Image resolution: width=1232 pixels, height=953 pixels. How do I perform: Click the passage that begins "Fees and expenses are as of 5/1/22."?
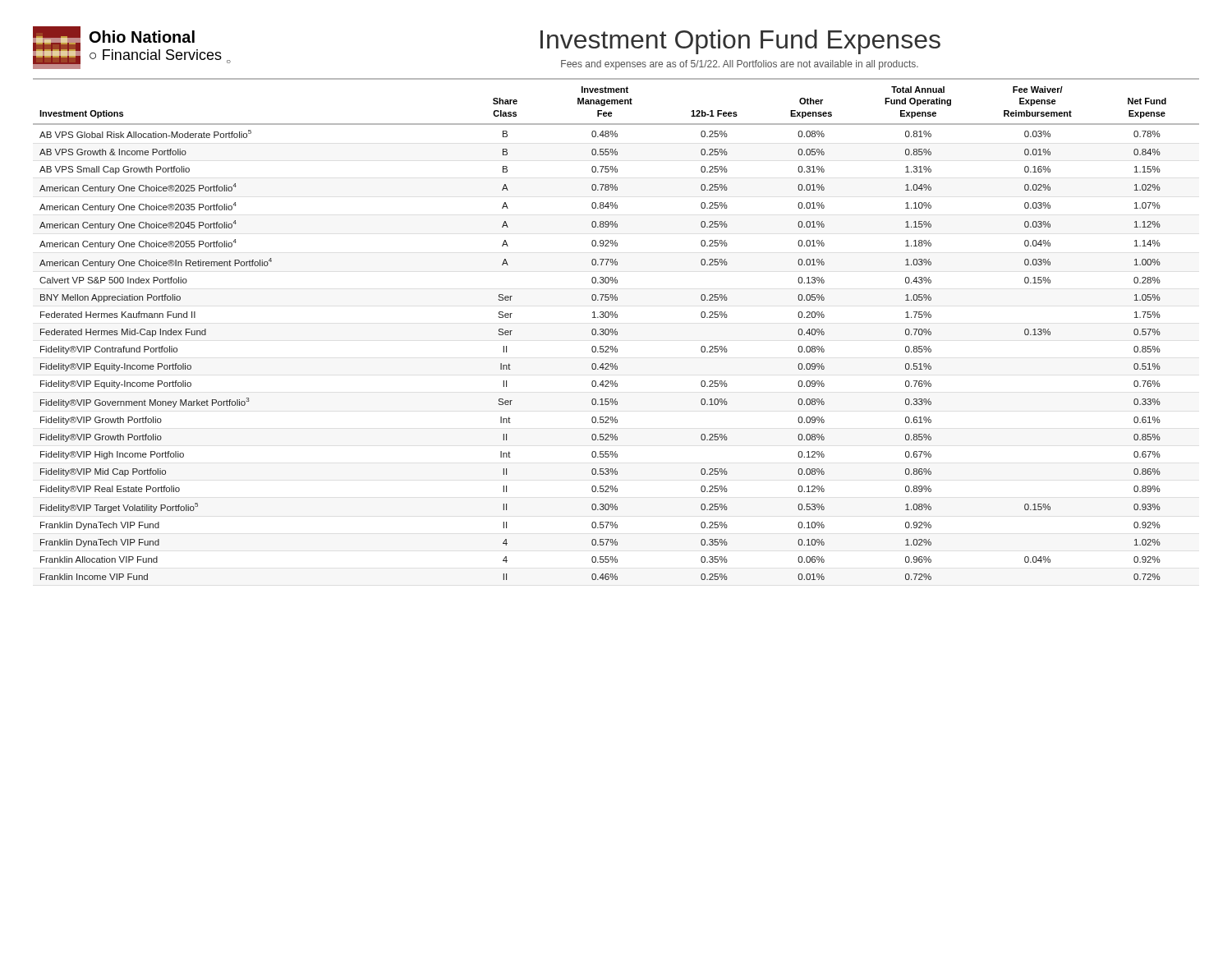[740, 64]
